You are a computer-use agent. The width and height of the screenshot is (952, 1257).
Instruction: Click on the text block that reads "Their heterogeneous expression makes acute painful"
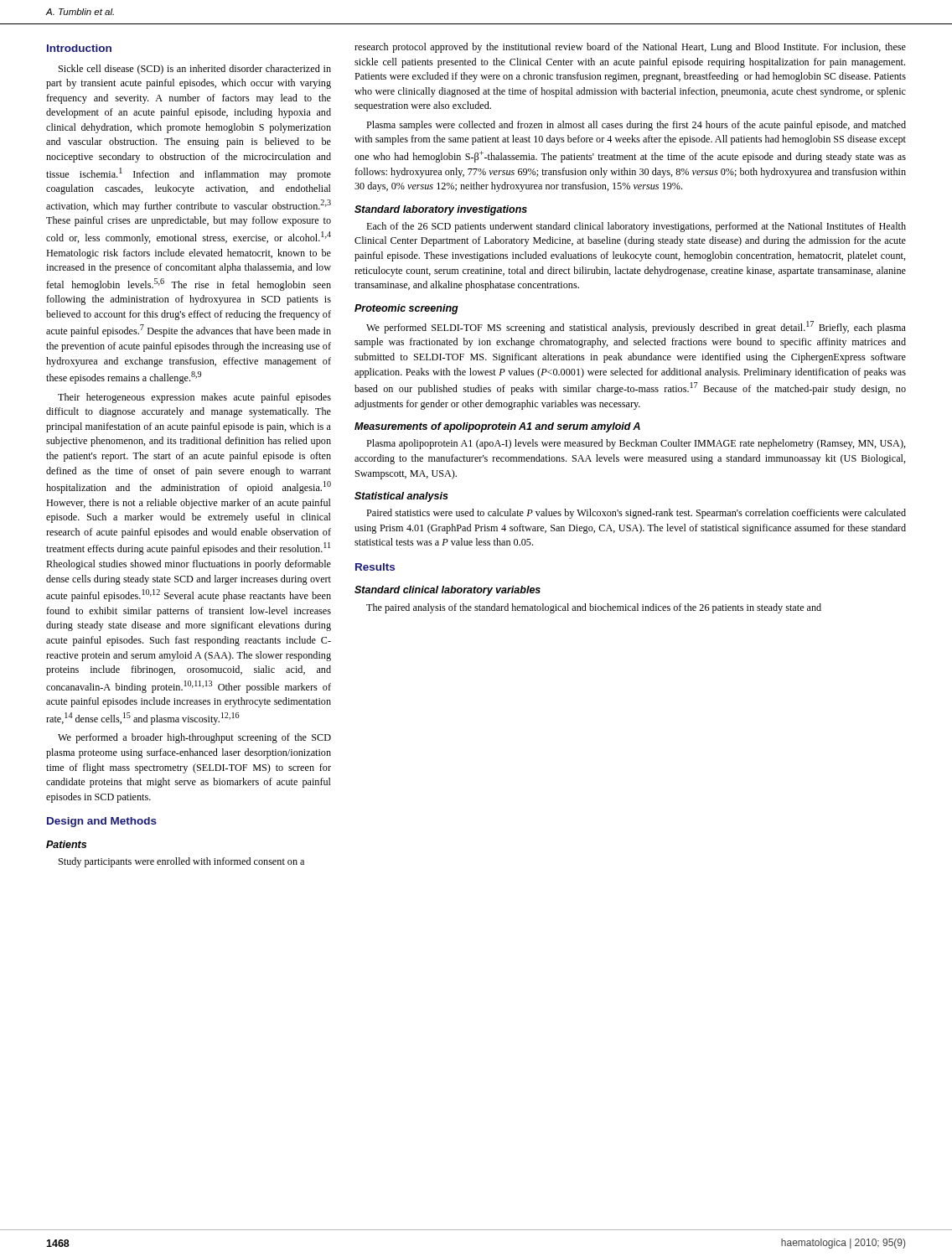pyautogui.click(x=189, y=559)
